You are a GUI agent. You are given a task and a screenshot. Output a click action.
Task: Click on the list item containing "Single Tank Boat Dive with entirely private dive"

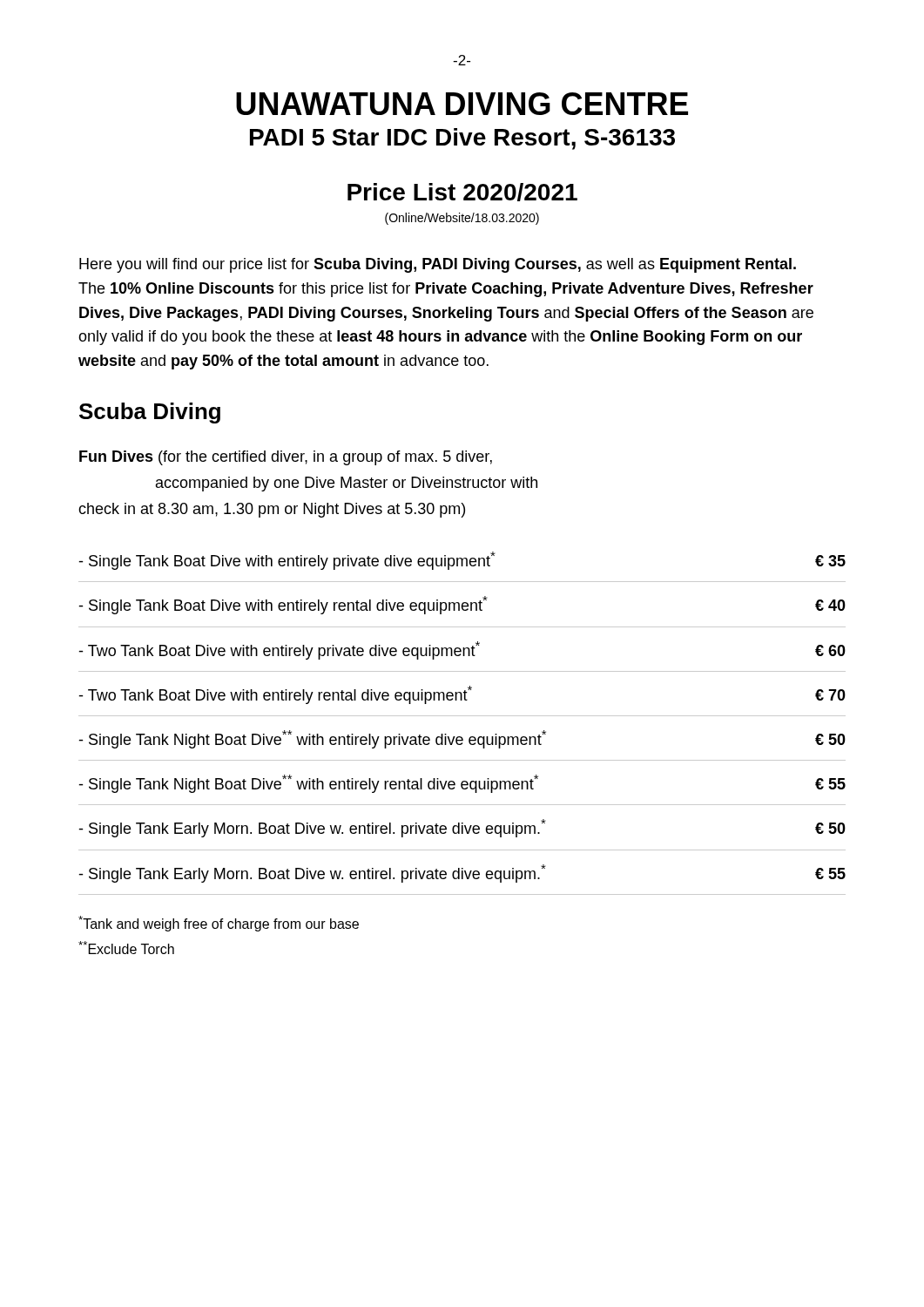click(462, 560)
